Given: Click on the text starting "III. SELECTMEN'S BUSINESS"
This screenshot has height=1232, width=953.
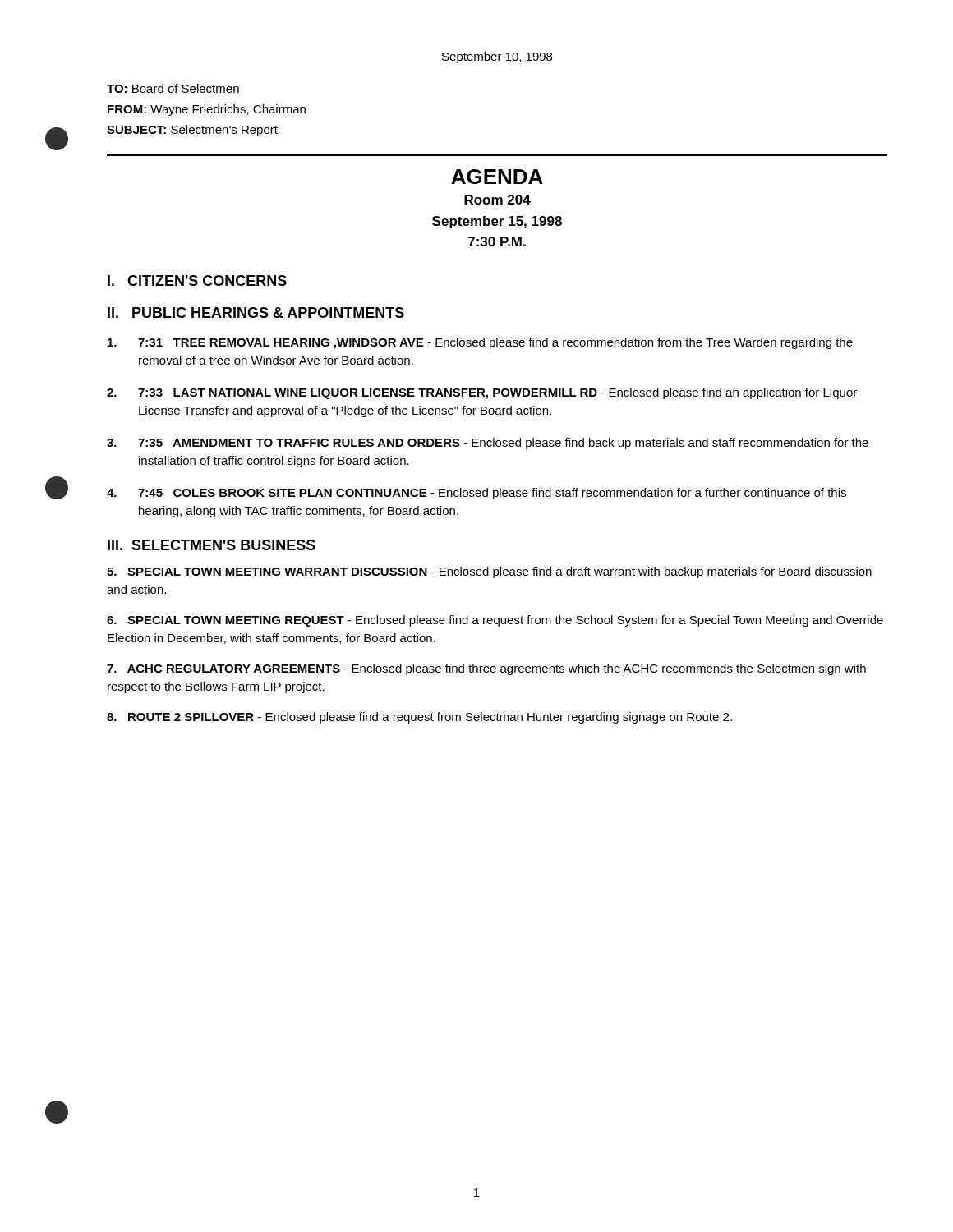Looking at the screenshot, I should (x=211, y=545).
